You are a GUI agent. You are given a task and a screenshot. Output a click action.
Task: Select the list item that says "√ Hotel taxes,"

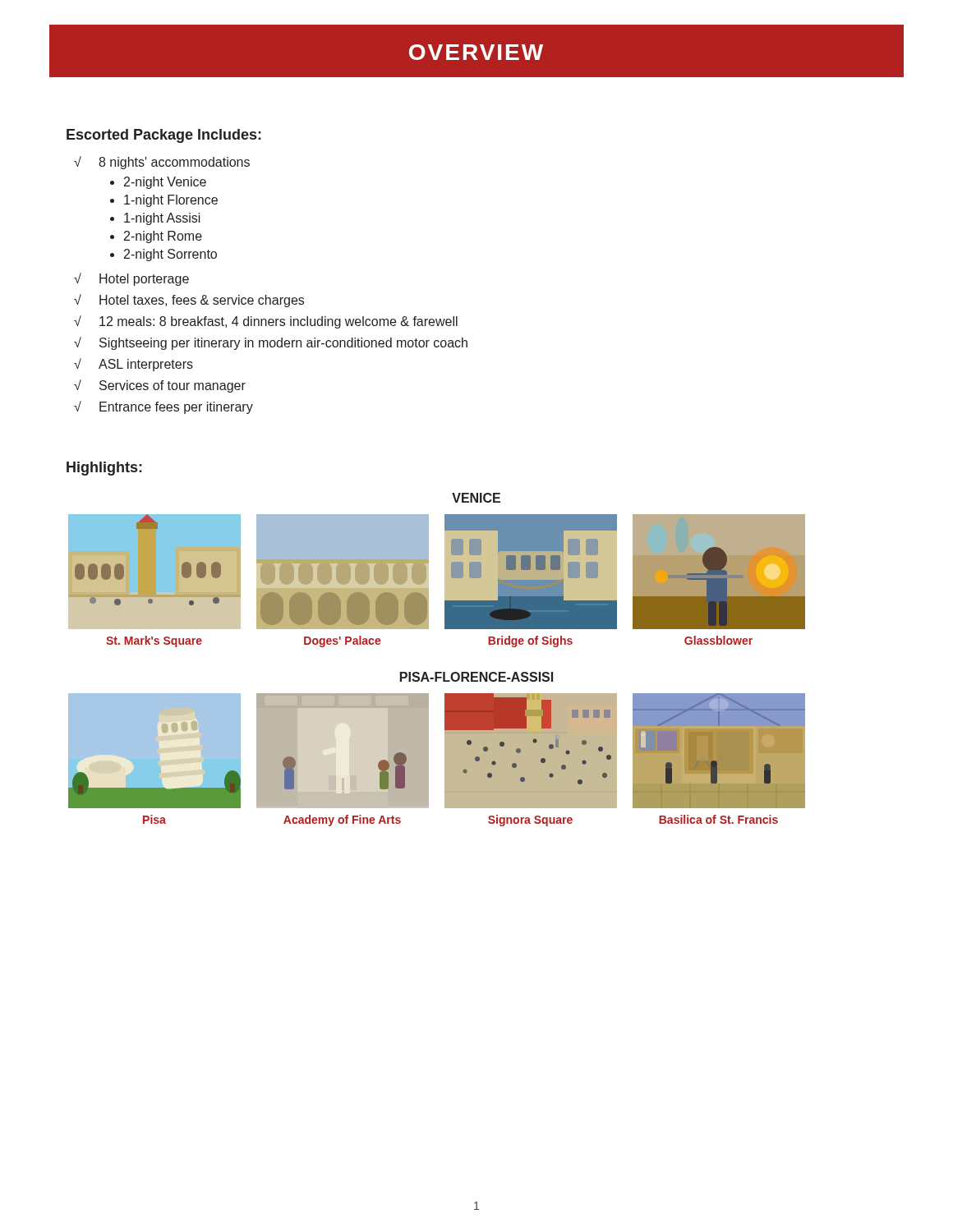tap(189, 301)
